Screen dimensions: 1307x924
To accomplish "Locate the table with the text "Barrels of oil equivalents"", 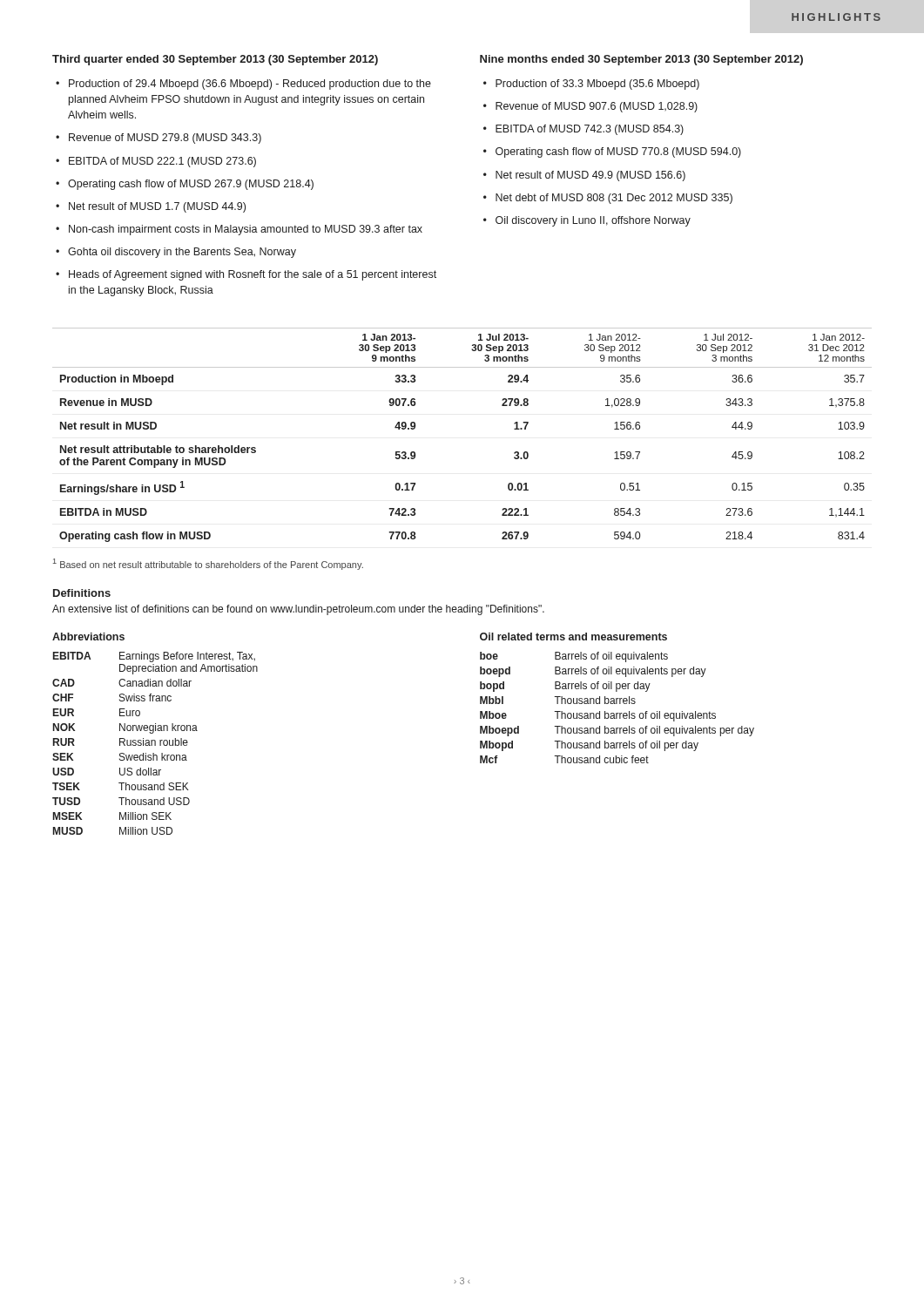I will tap(676, 699).
